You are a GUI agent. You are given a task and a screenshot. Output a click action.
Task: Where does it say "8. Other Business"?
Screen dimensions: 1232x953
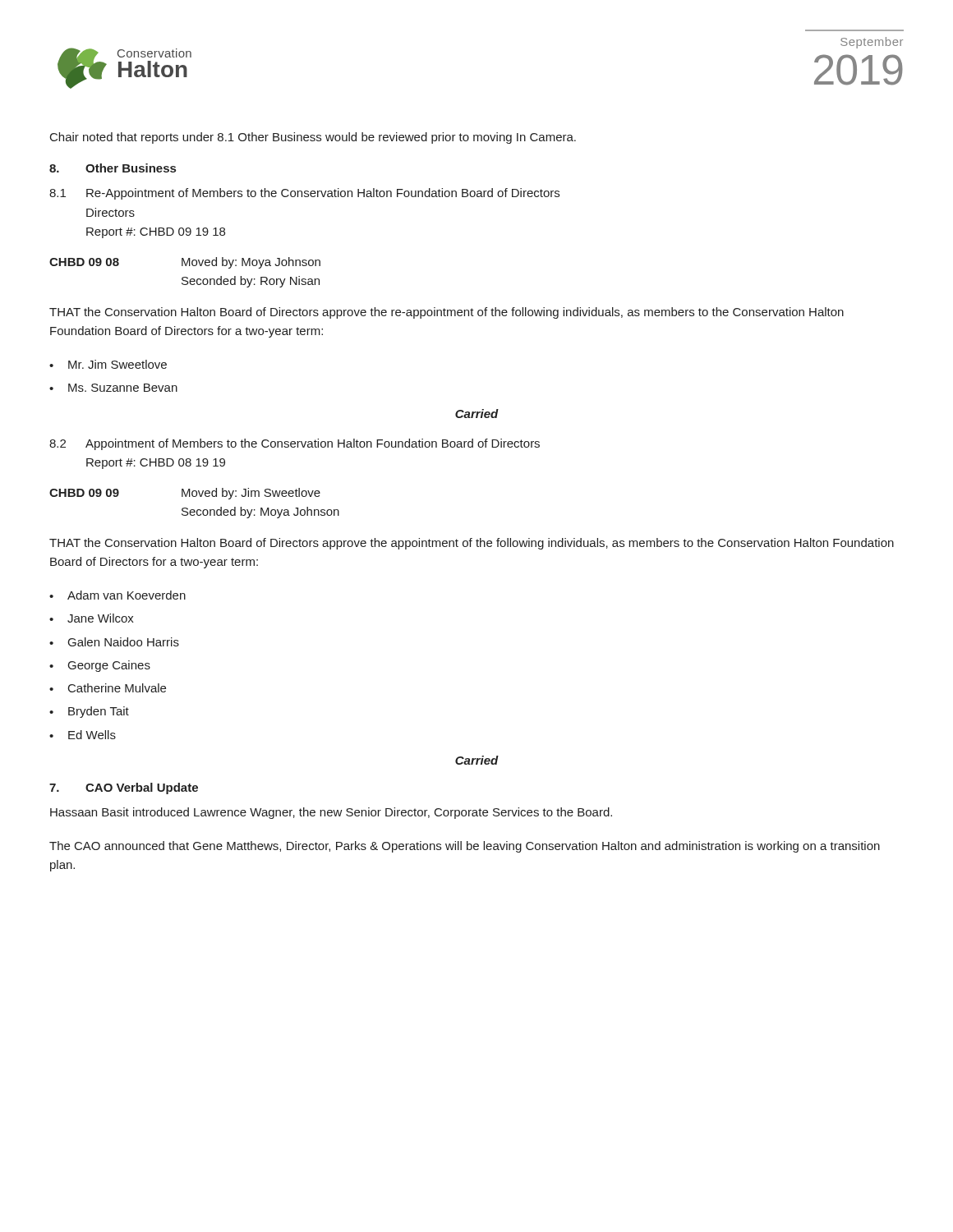click(x=113, y=168)
